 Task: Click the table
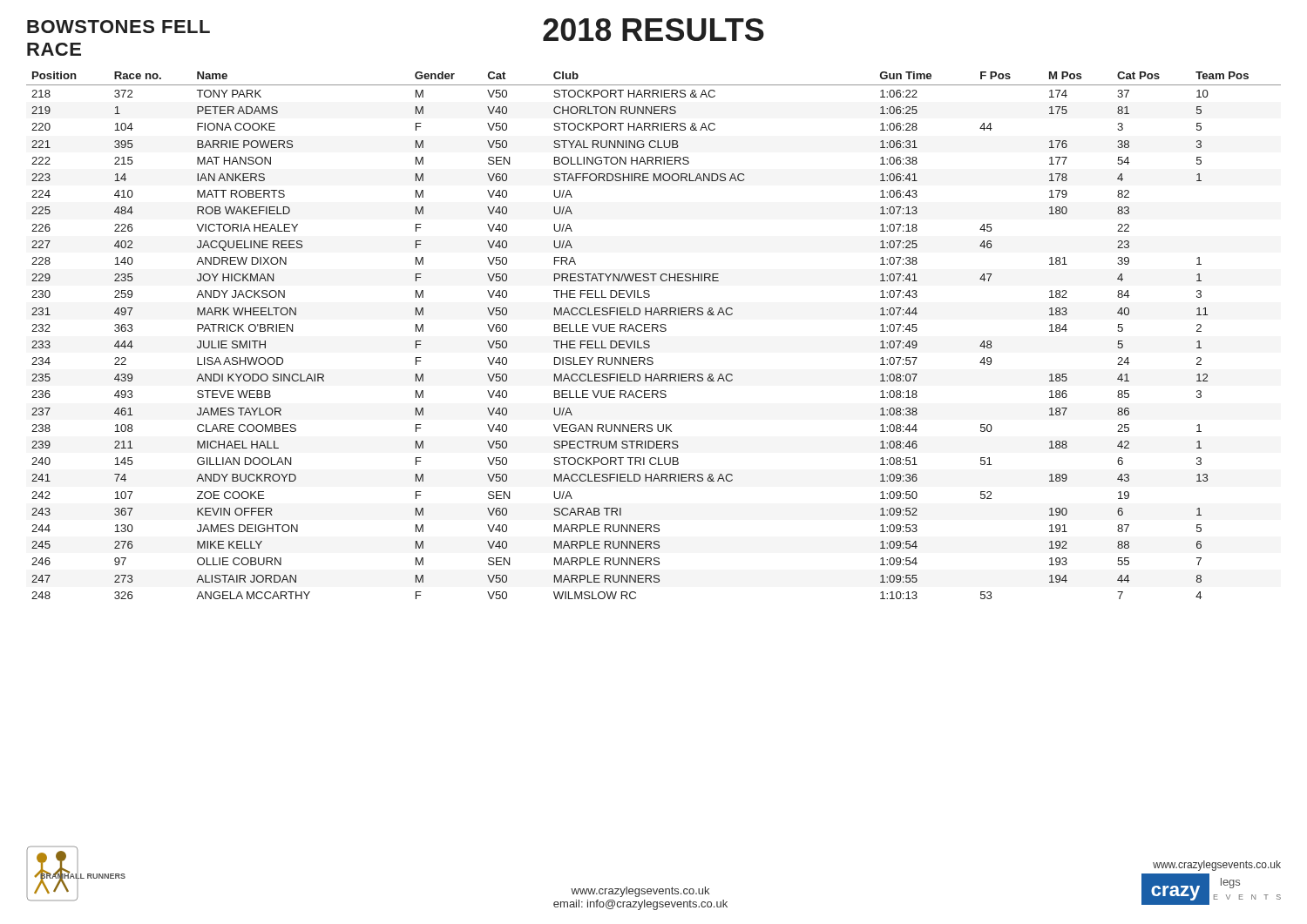pyautogui.click(x=654, y=335)
